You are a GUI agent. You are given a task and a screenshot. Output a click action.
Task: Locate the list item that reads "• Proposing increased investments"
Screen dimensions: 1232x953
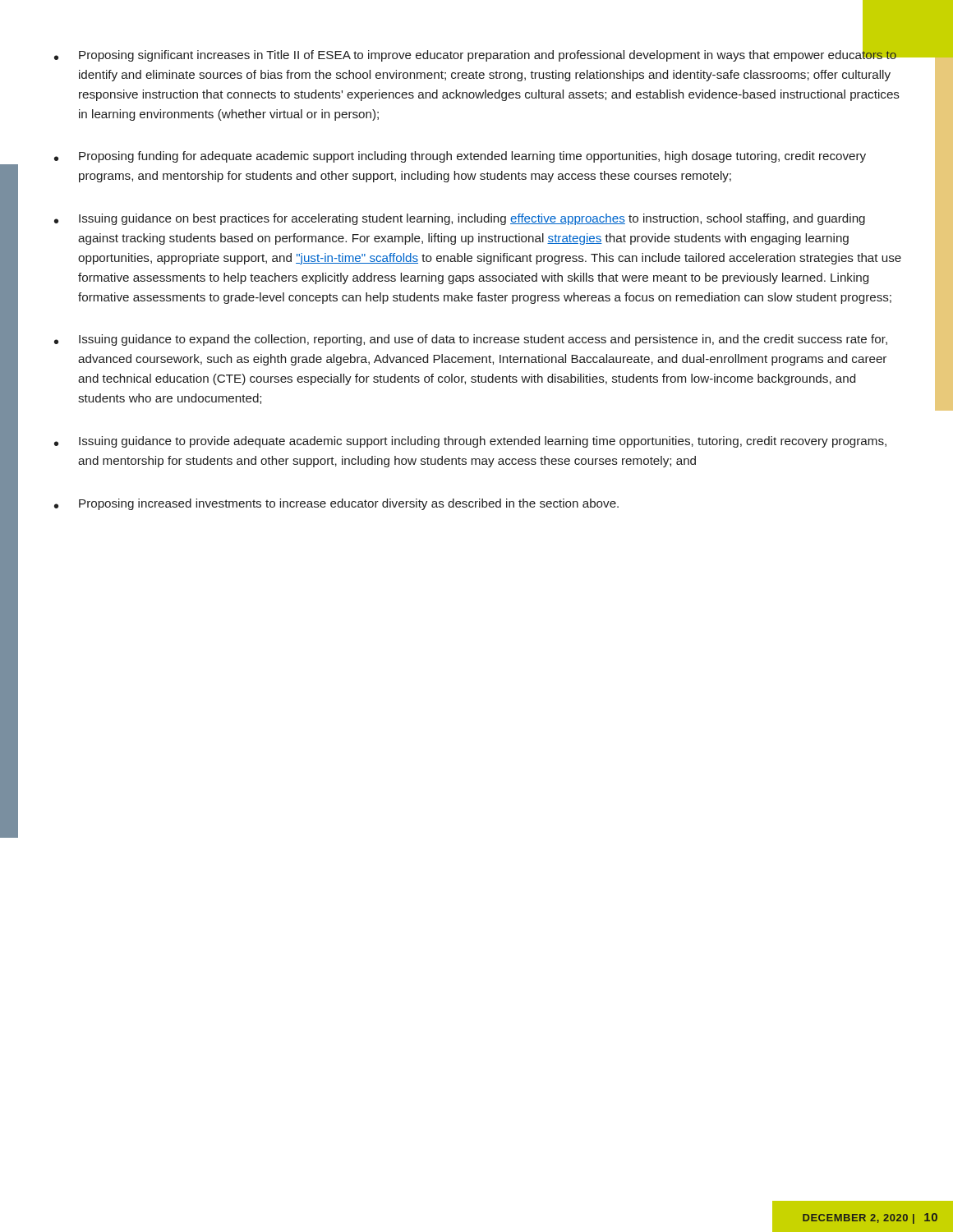tap(479, 506)
